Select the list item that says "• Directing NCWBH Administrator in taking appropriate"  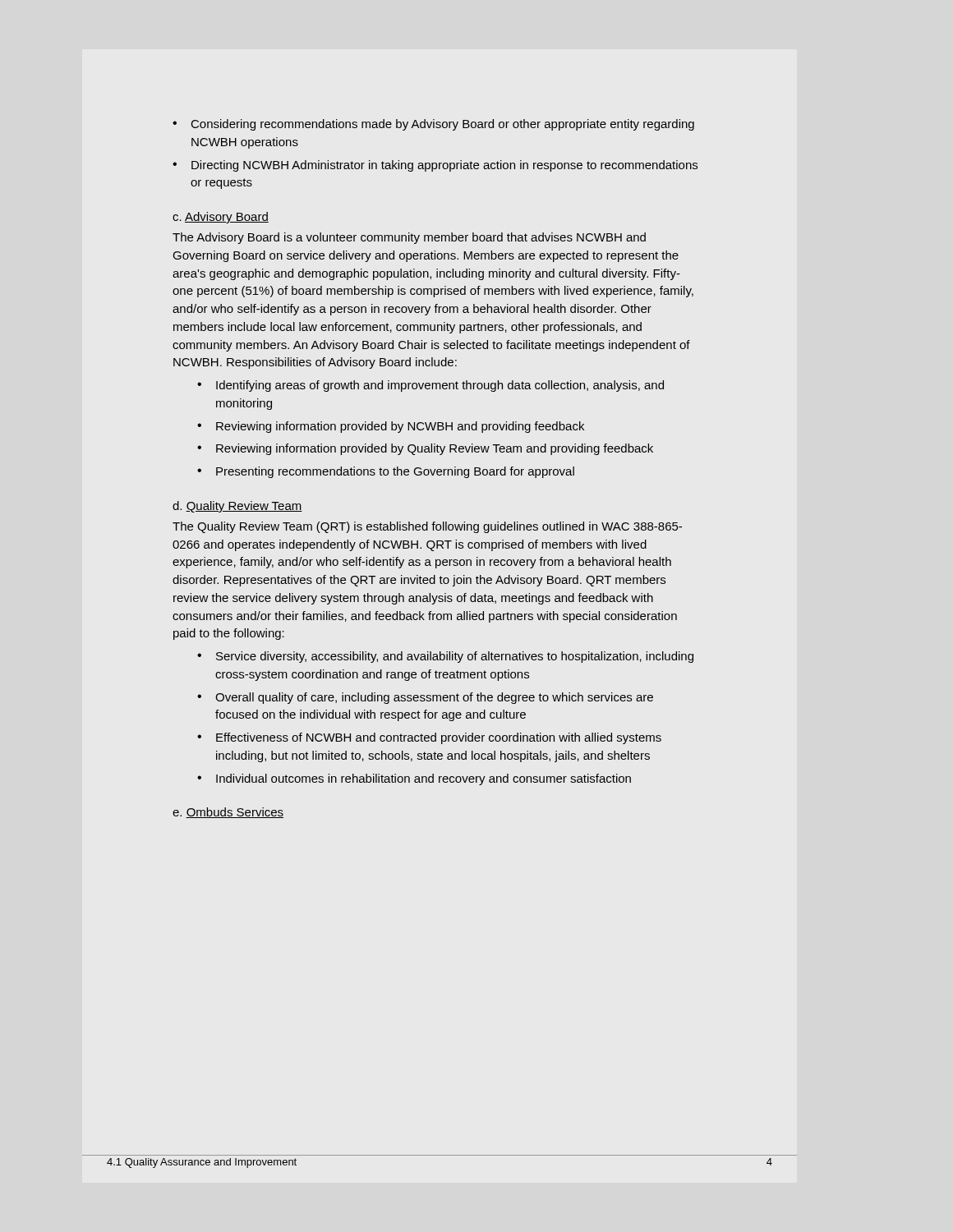(435, 173)
